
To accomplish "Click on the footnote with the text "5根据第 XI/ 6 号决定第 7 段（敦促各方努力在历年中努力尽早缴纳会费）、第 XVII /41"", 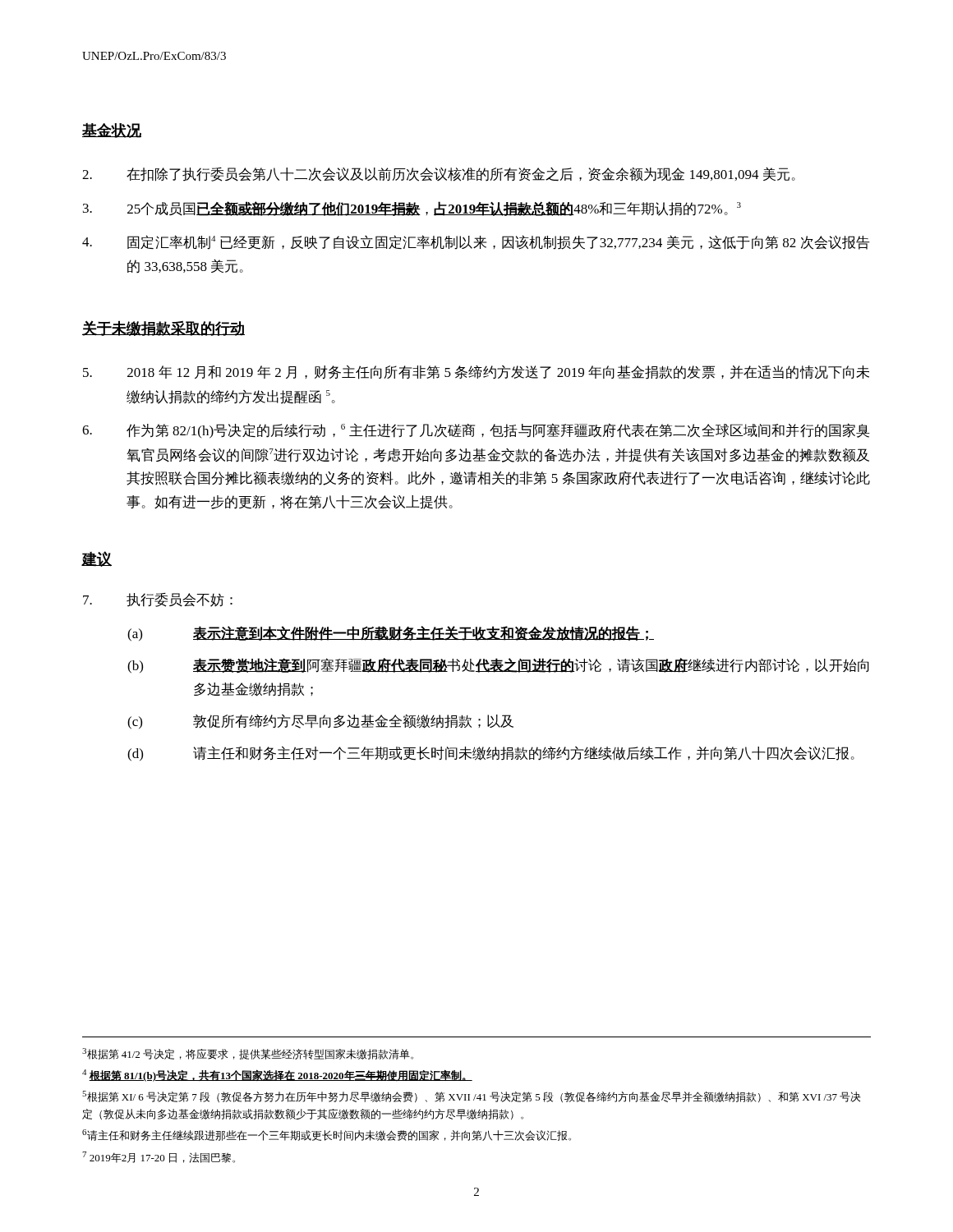I will [x=472, y=1104].
